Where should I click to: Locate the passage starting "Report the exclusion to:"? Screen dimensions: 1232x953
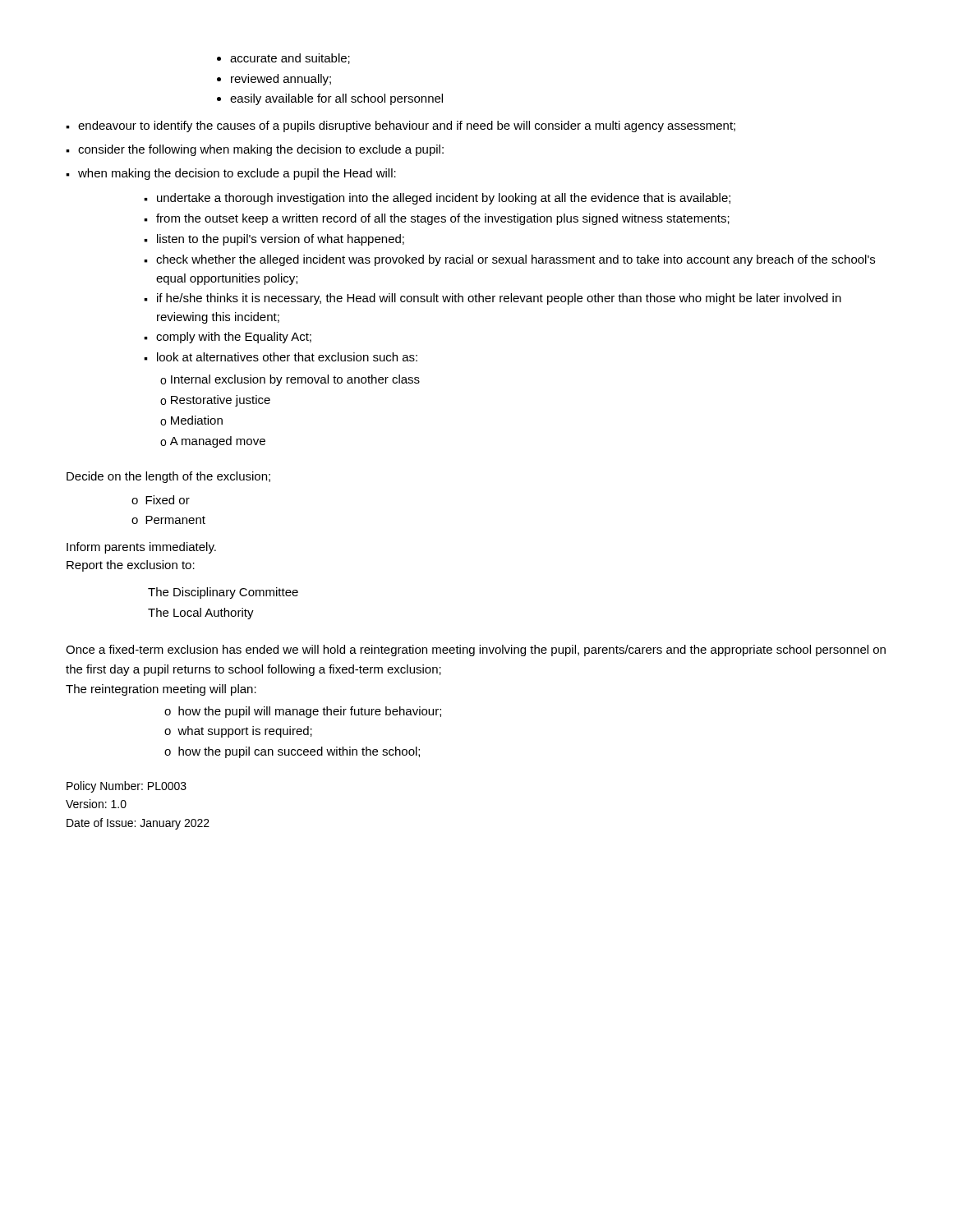coord(130,565)
